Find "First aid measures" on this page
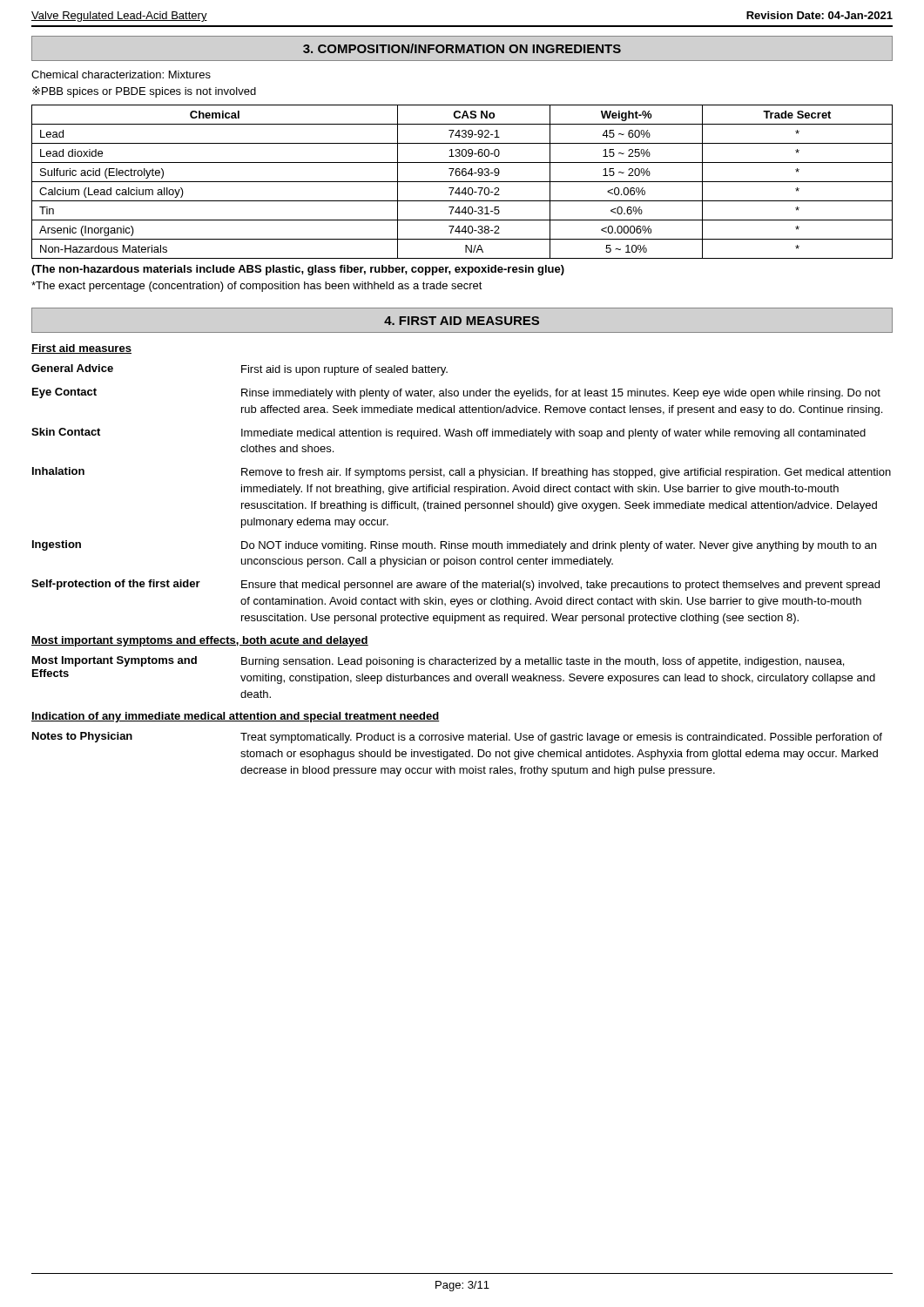 [81, 349]
